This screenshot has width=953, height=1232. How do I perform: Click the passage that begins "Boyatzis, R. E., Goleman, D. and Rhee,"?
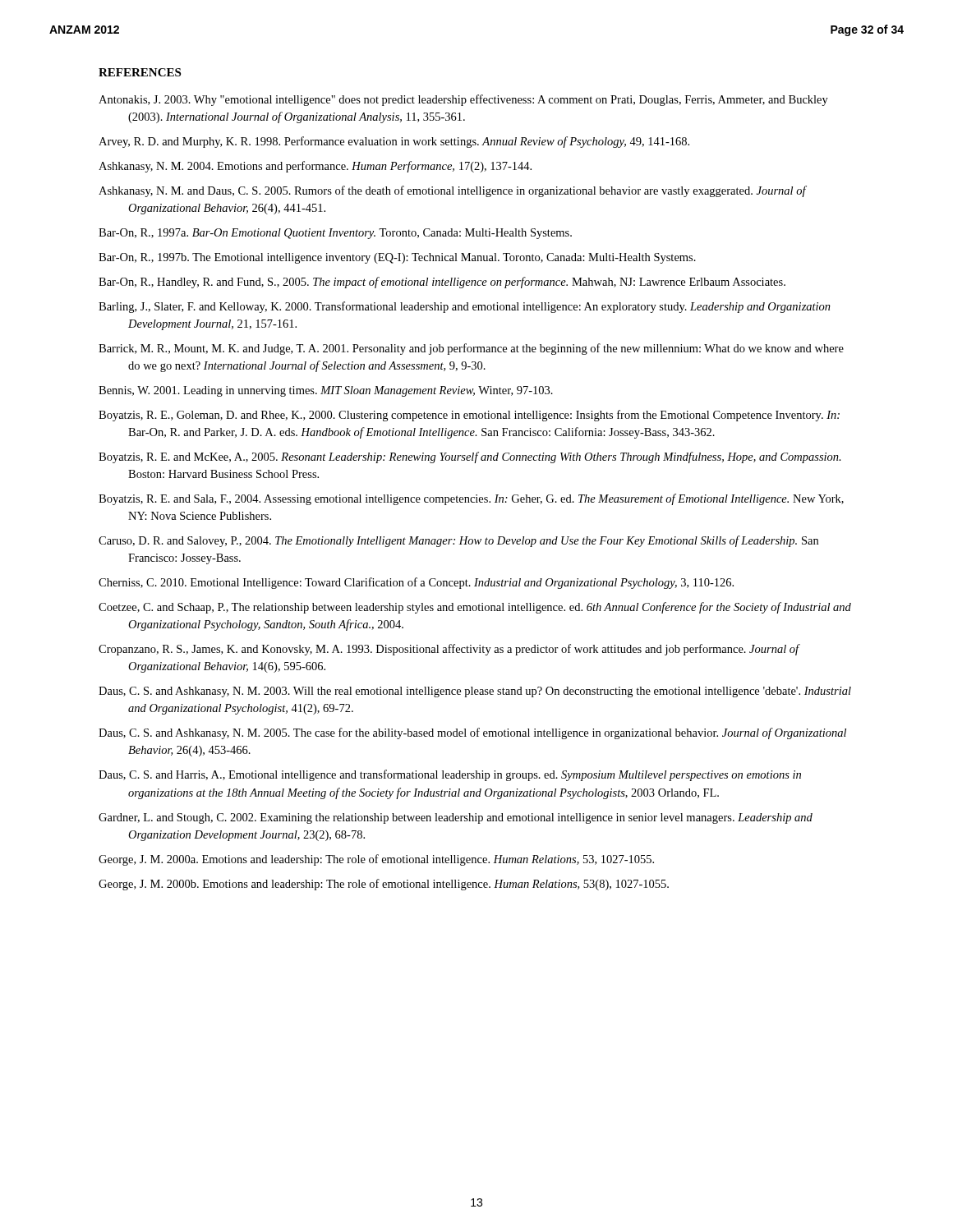(x=470, y=424)
